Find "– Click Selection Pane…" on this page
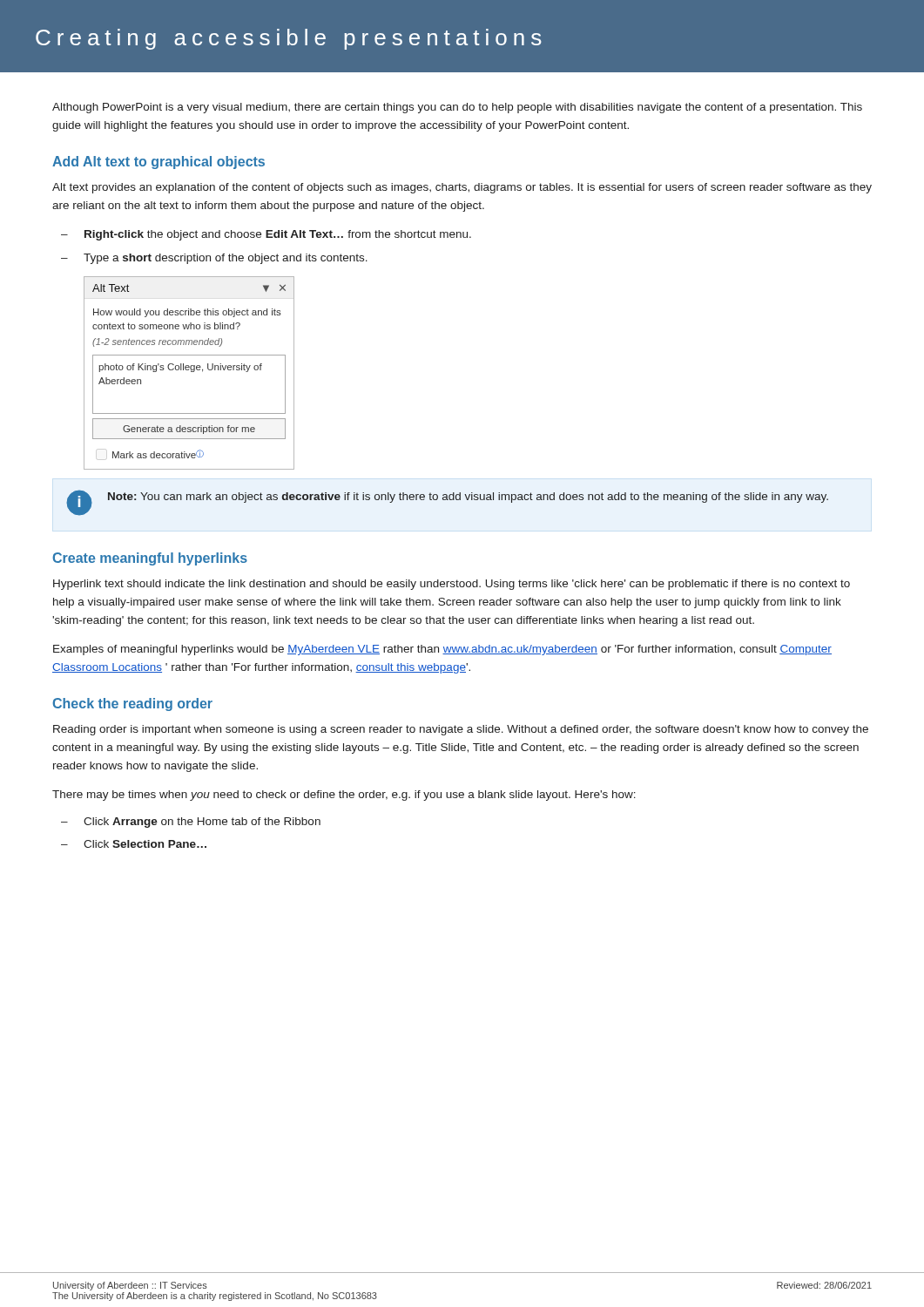924x1307 pixels. [x=134, y=845]
